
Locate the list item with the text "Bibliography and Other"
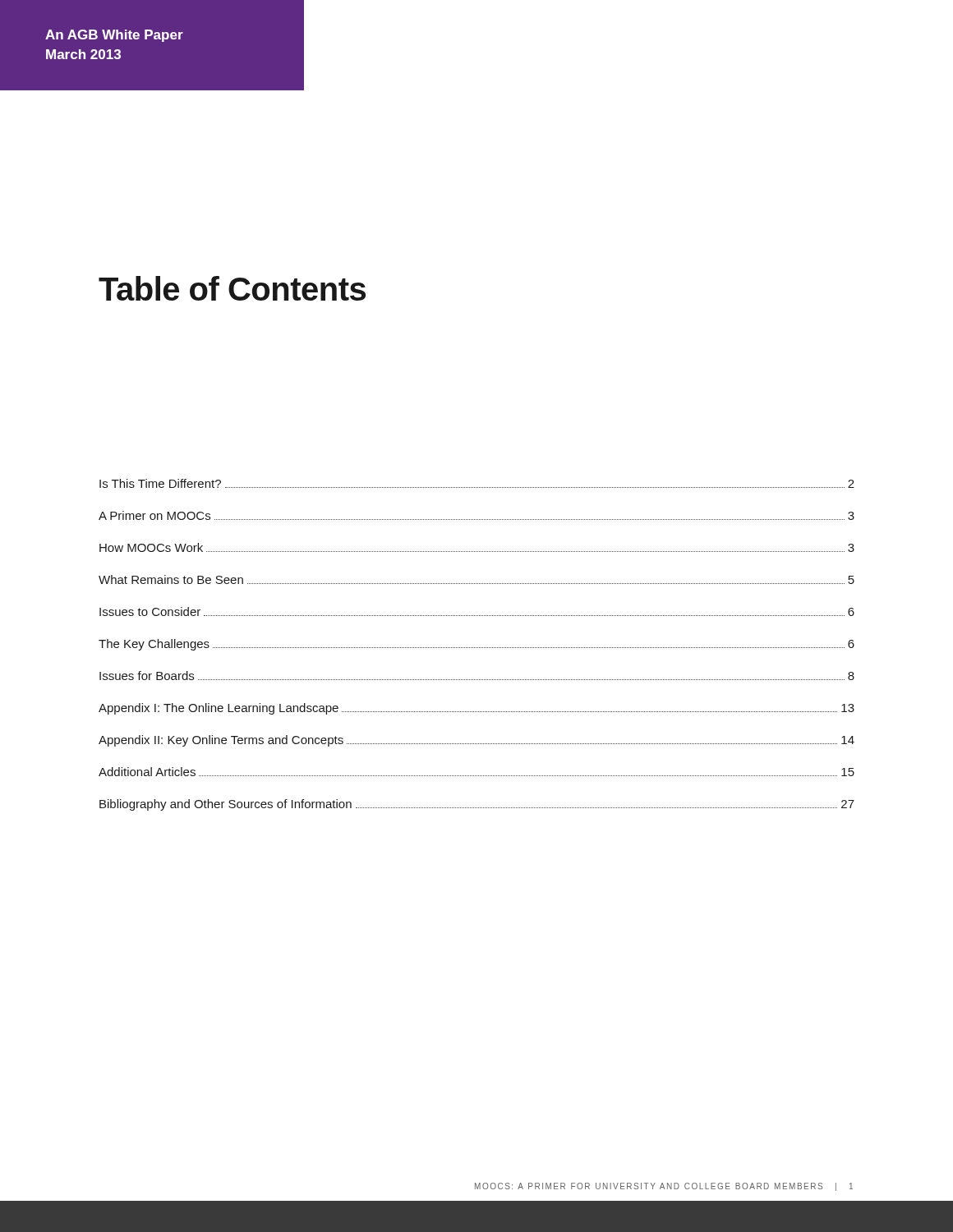coord(476,804)
